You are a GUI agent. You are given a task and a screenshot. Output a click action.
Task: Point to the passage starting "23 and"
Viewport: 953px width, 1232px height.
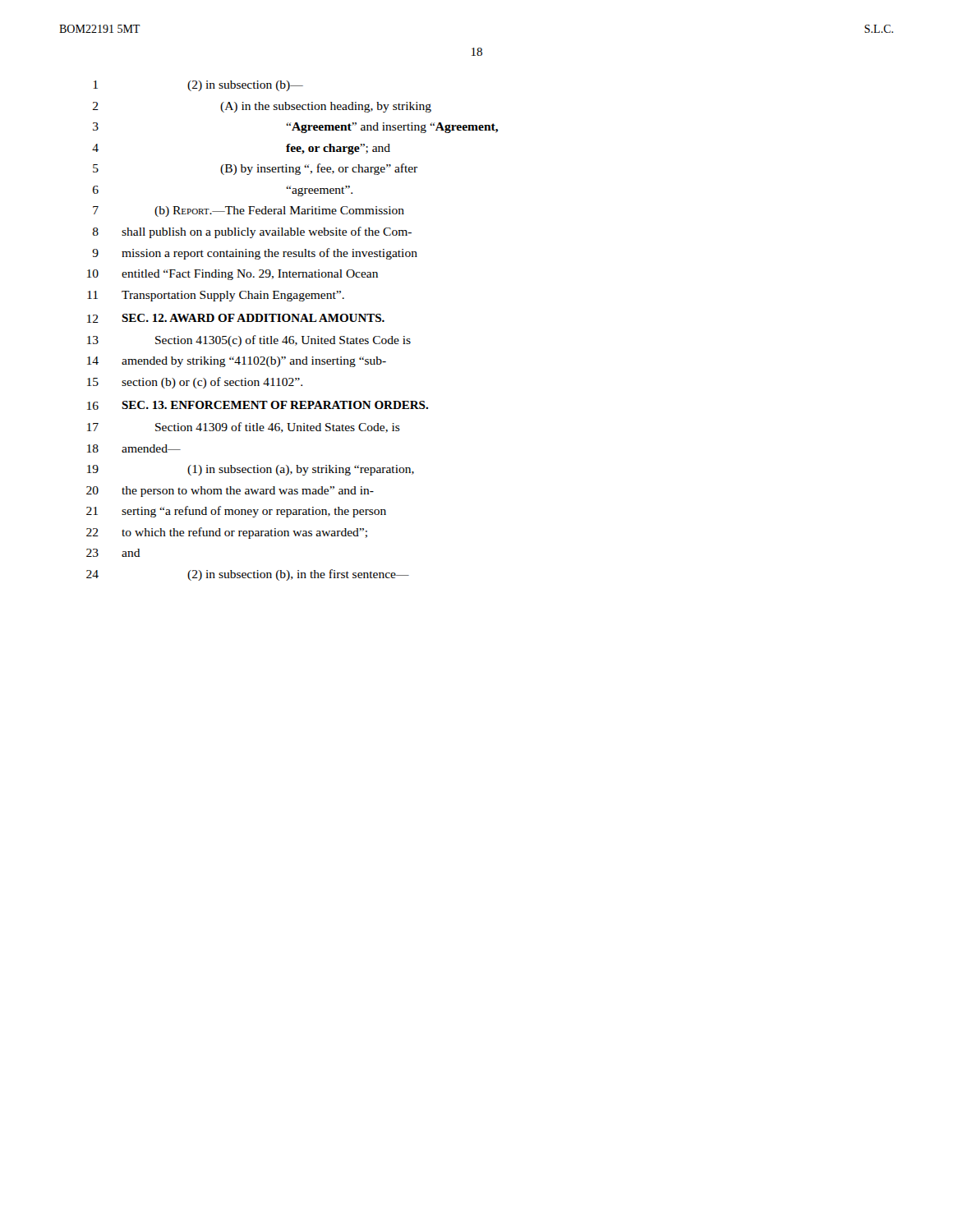(x=132, y=552)
